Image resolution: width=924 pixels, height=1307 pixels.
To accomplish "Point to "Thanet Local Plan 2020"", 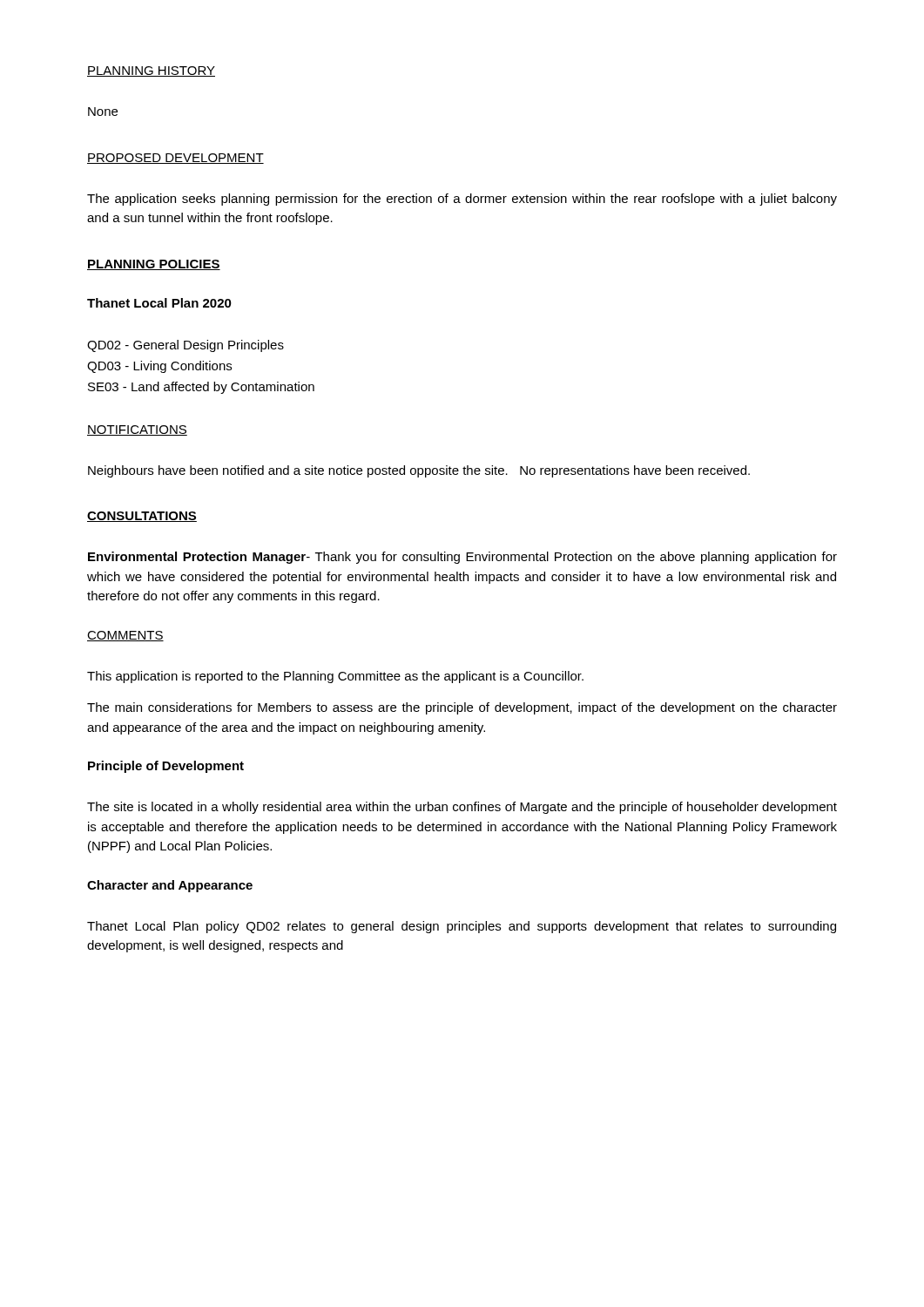I will pyautogui.click(x=159, y=302).
